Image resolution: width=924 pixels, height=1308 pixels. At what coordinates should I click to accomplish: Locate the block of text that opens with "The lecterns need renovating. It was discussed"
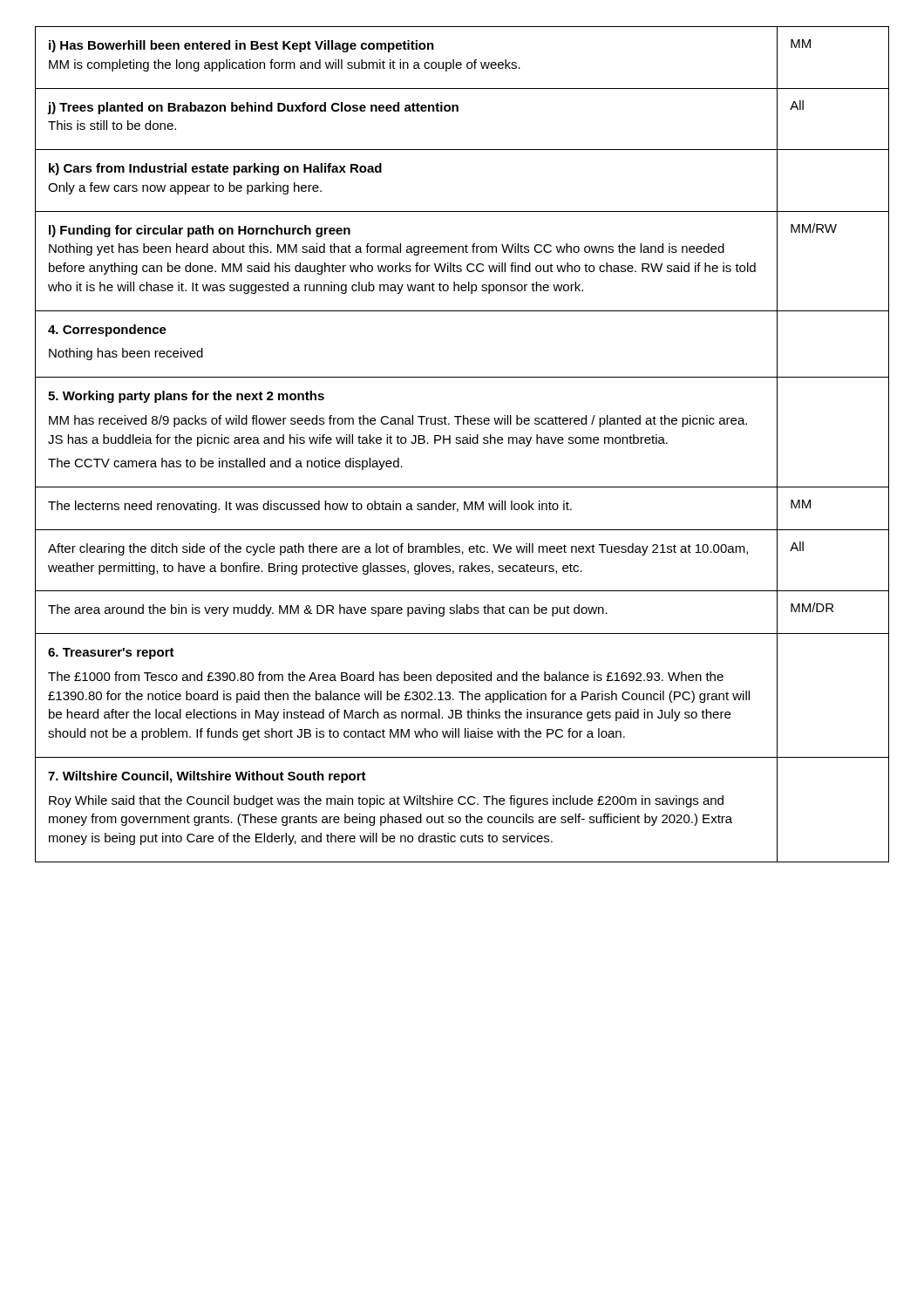406,506
